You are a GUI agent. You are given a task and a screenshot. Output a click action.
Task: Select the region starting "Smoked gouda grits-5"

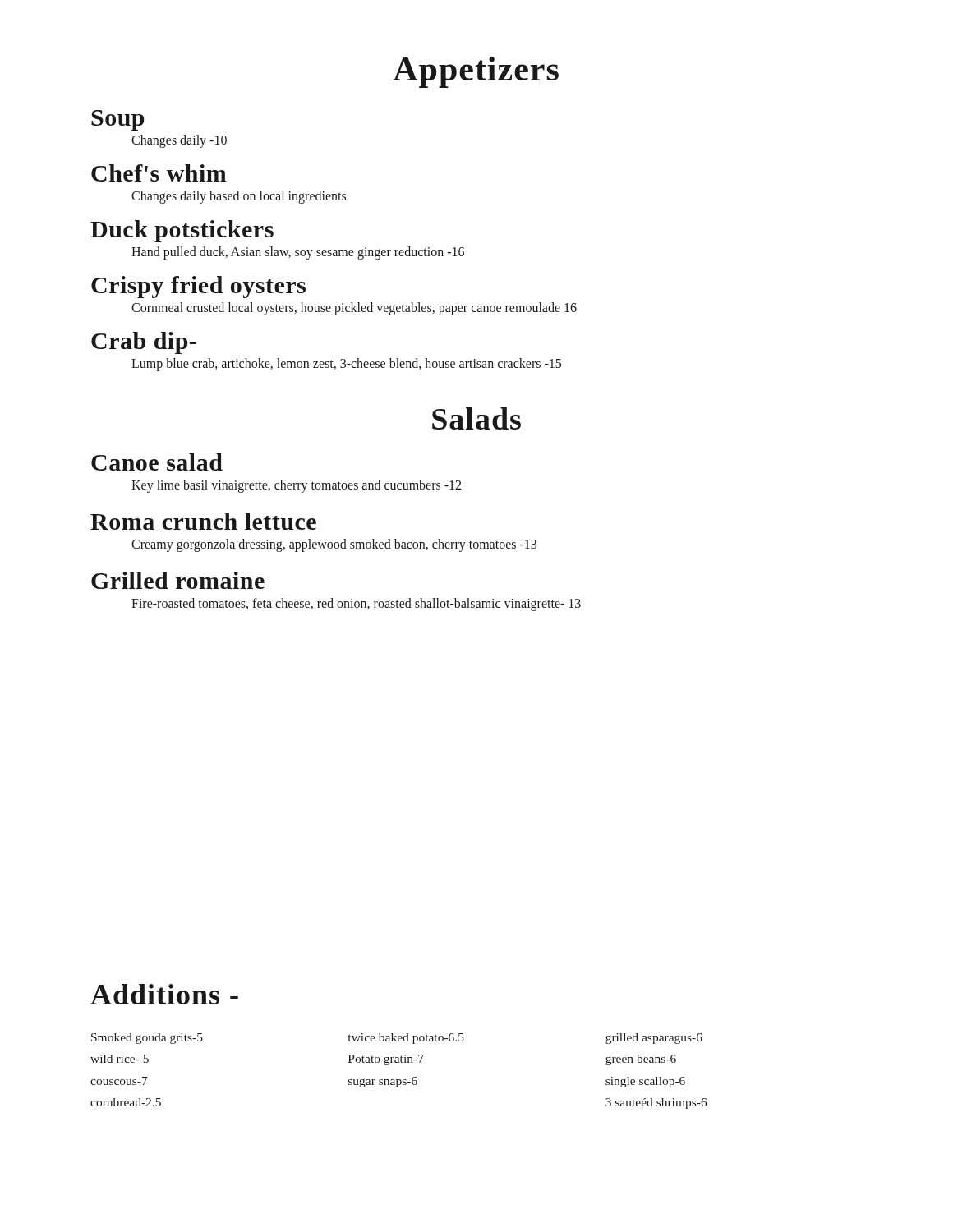tap(147, 1037)
